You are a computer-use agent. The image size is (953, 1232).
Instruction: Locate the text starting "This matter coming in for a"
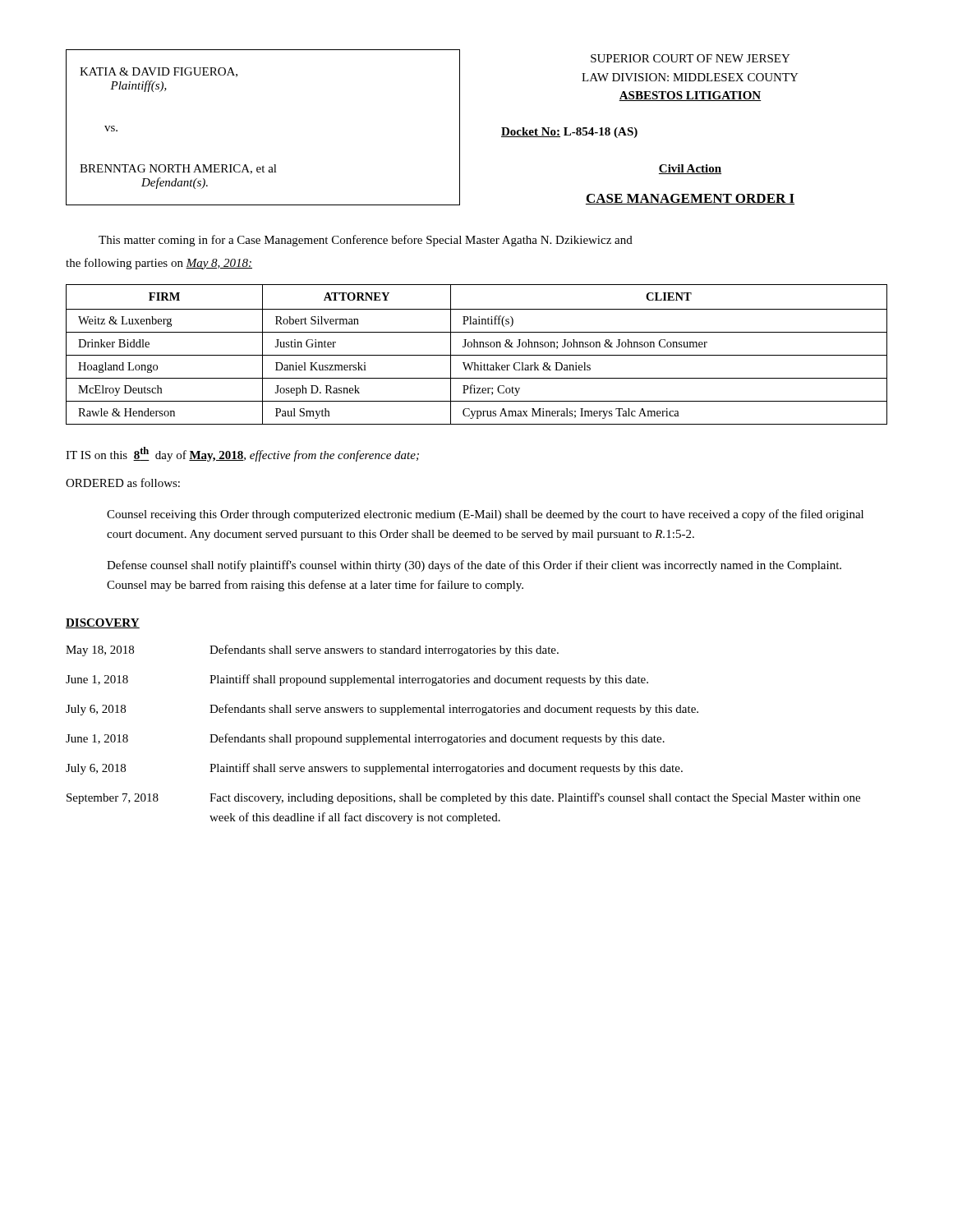tap(365, 239)
